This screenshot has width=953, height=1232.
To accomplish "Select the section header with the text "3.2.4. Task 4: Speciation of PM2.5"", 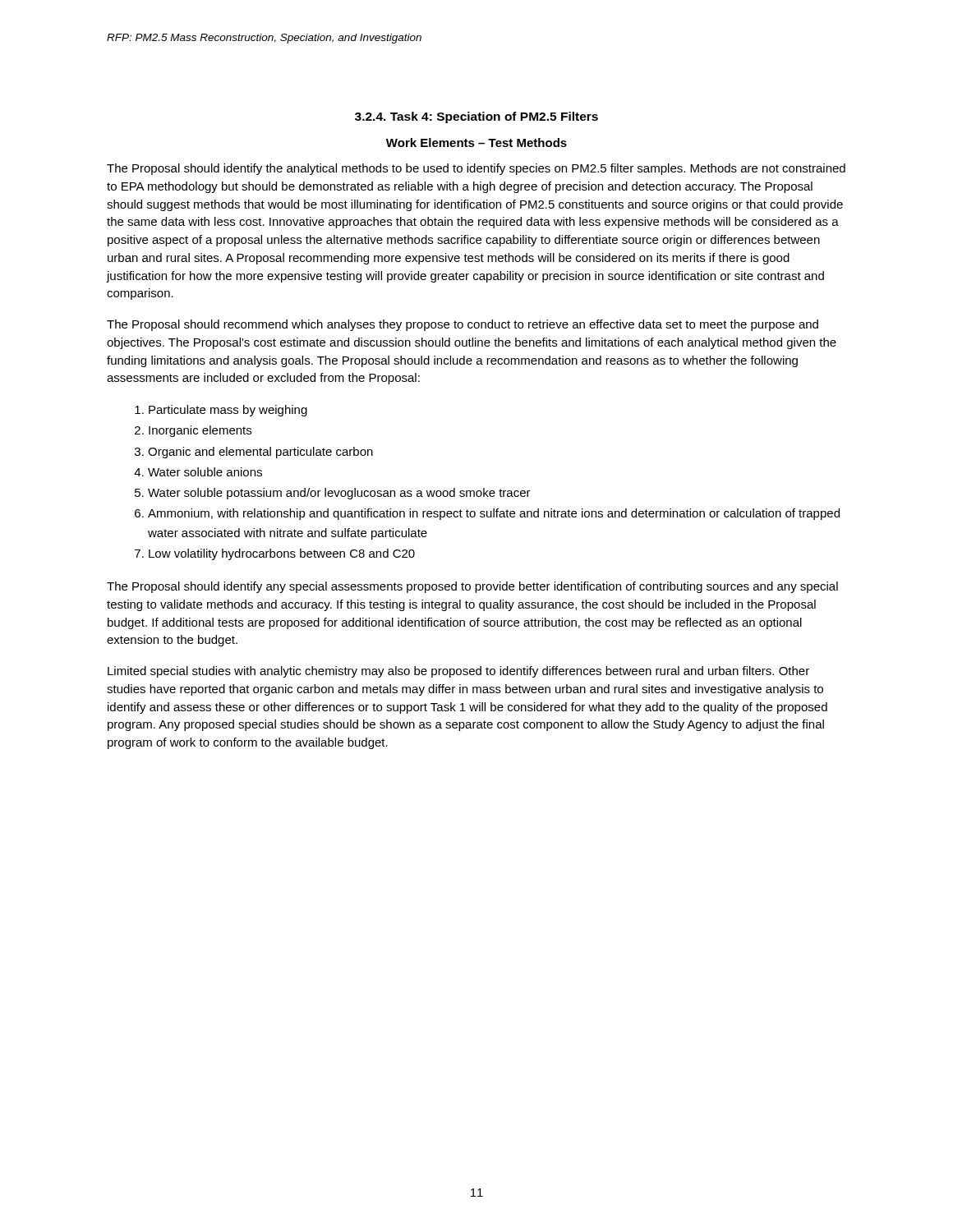I will tap(476, 116).
